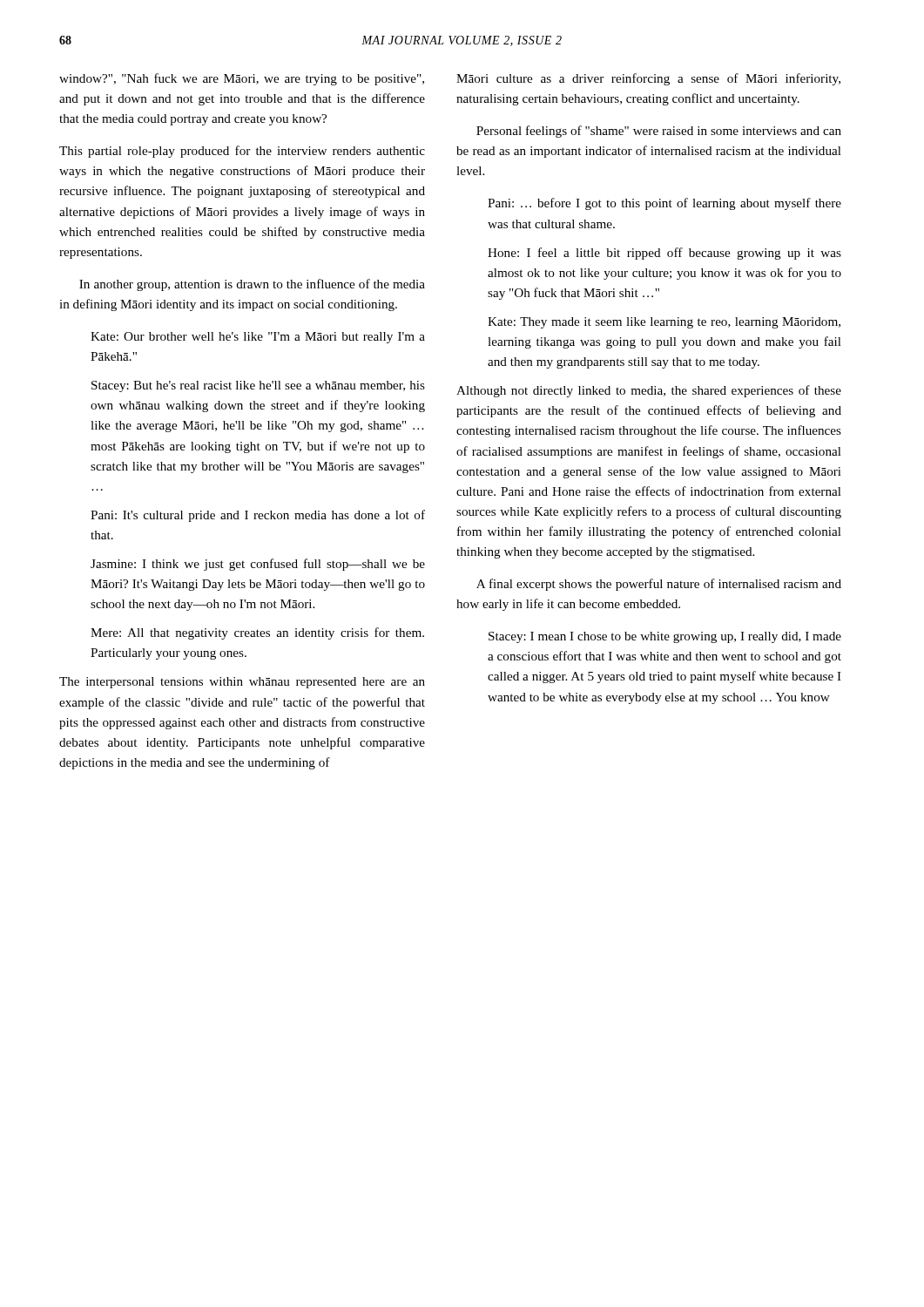The width and height of the screenshot is (924, 1307).
Task: Find the text block starting "Mere: All that negativity creates an identity"
Action: [258, 643]
